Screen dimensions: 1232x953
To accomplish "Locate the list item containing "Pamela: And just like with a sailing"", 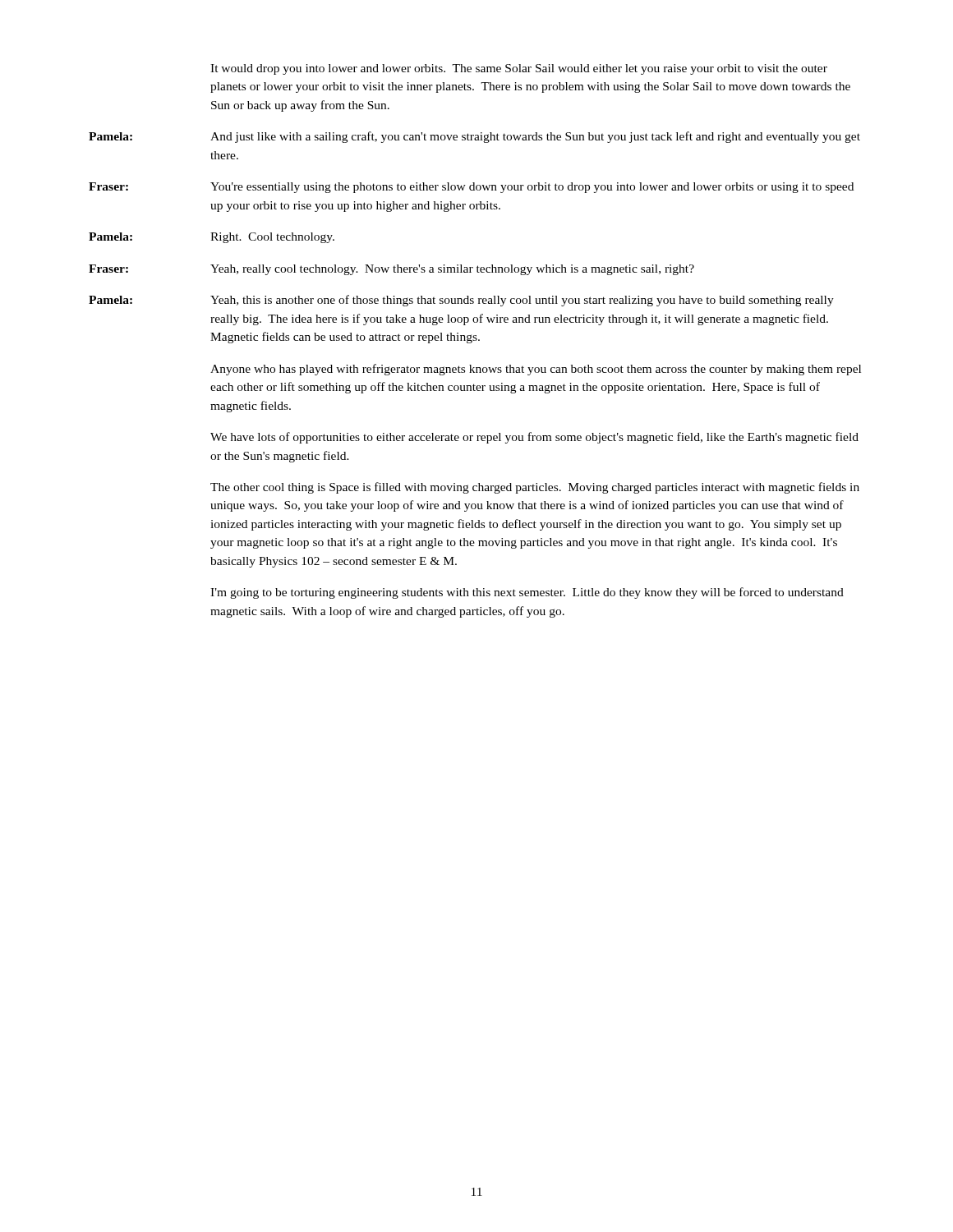I will click(476, 146).
